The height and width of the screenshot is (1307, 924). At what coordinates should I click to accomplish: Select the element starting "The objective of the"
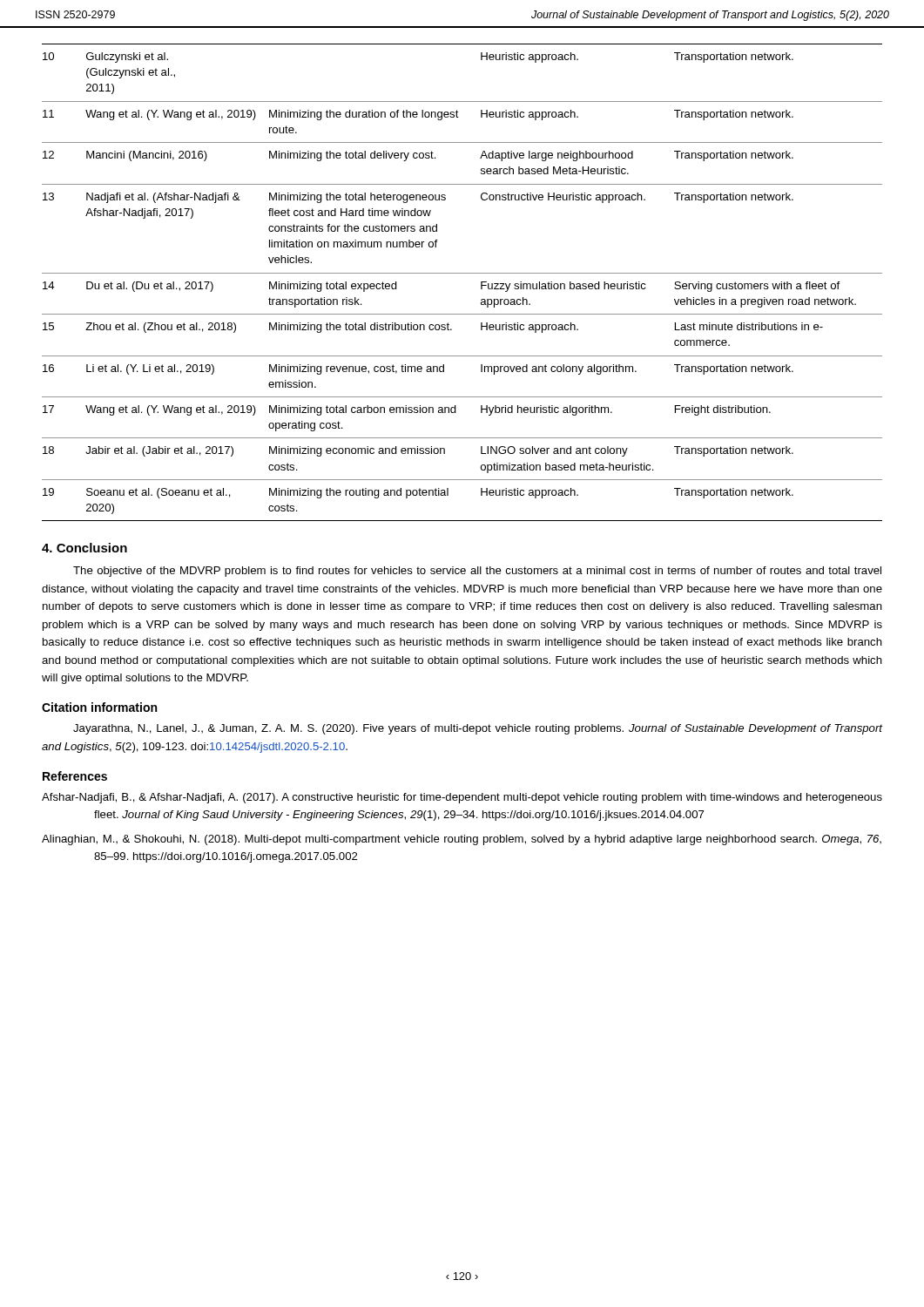click(x=462, y=625)
